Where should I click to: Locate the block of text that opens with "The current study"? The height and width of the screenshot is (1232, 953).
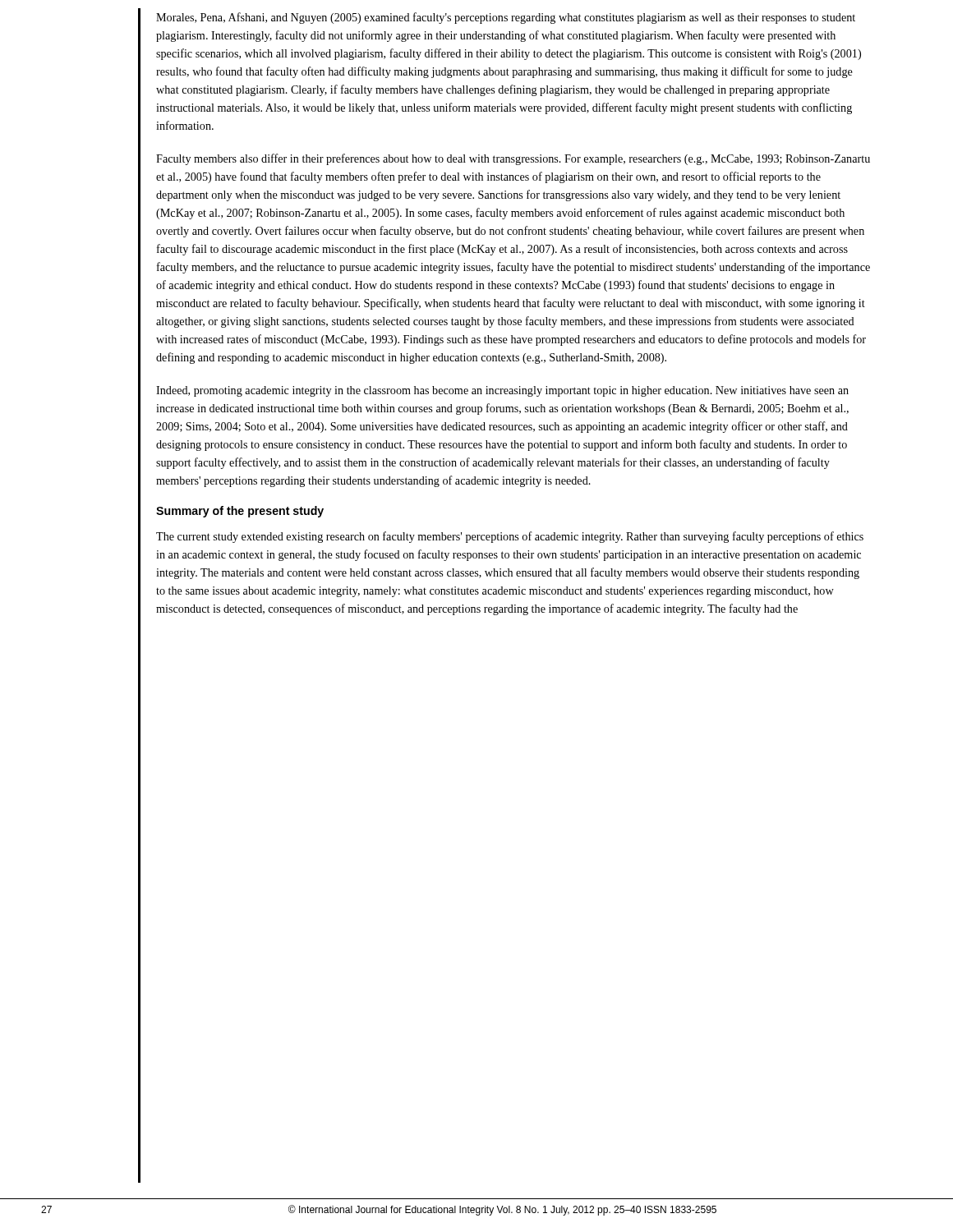[510, 572]
